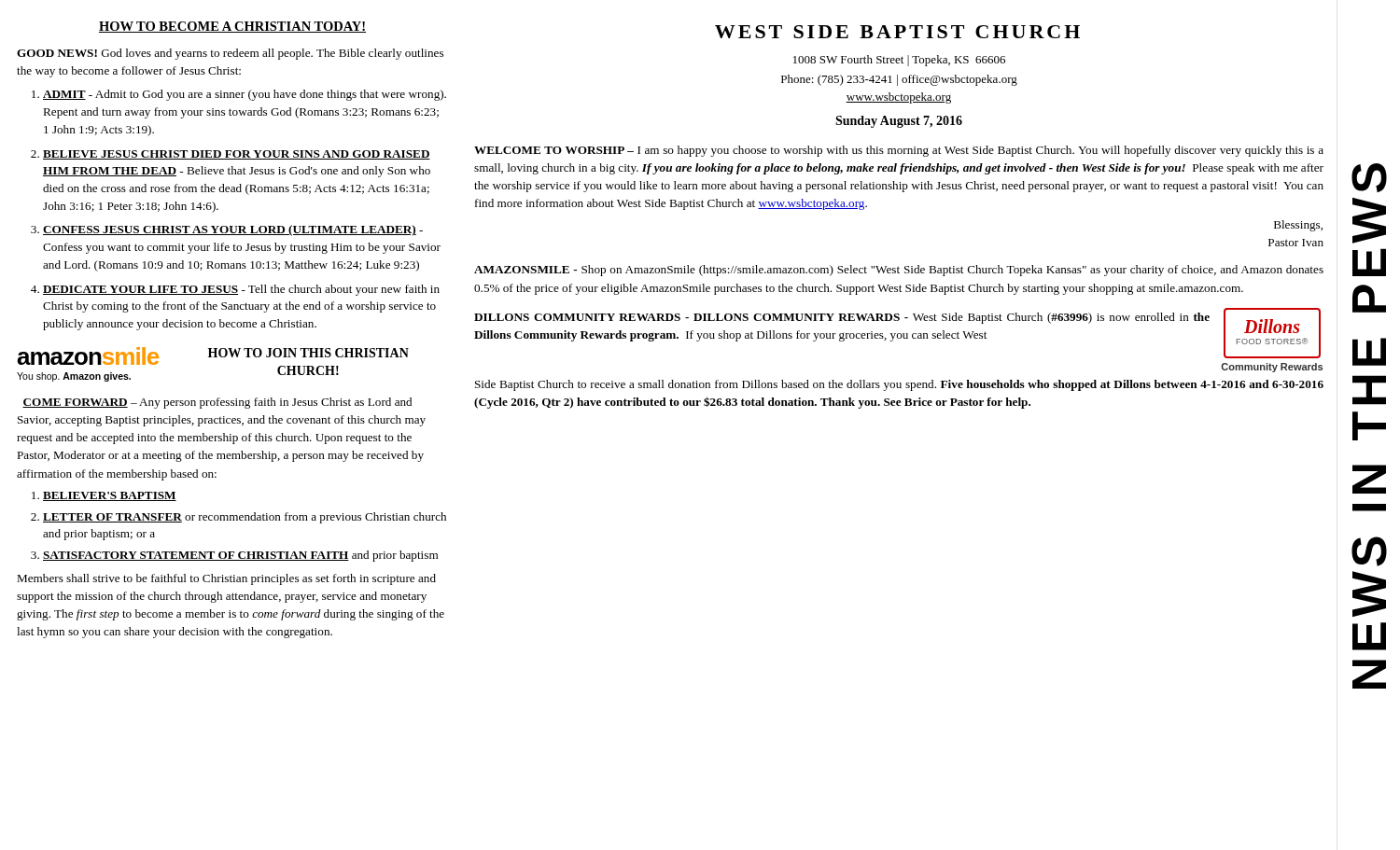Image resolution: width=1400 pixels, height=850 pixels.
Task: Find the section header containing "HOW TO JOIN THIS CHRISTIANCHURCH!"
Action: tap(308, 362)
